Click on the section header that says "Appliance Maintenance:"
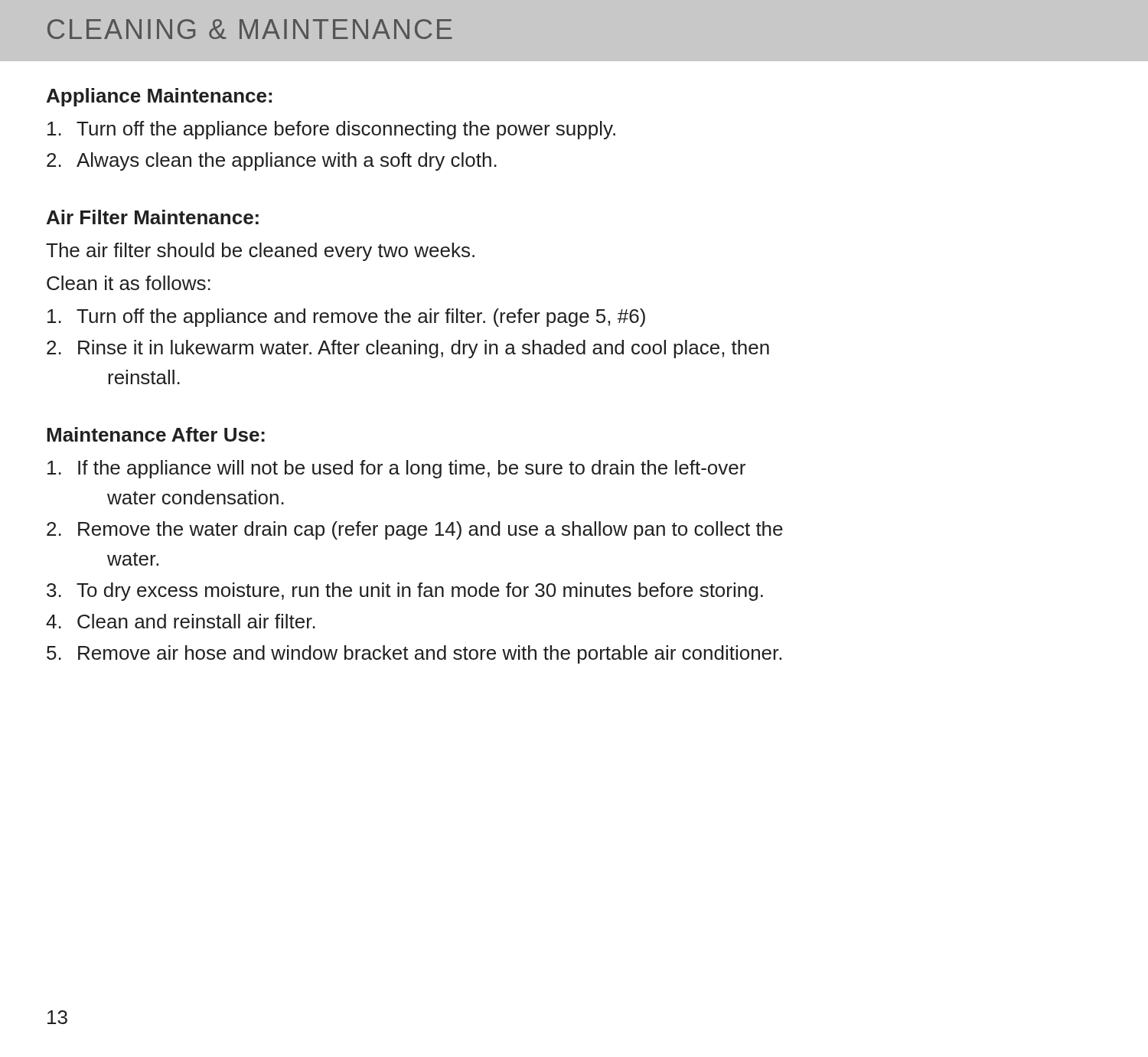Screen dimensions: 1057x1148 (x=160, y=96)
